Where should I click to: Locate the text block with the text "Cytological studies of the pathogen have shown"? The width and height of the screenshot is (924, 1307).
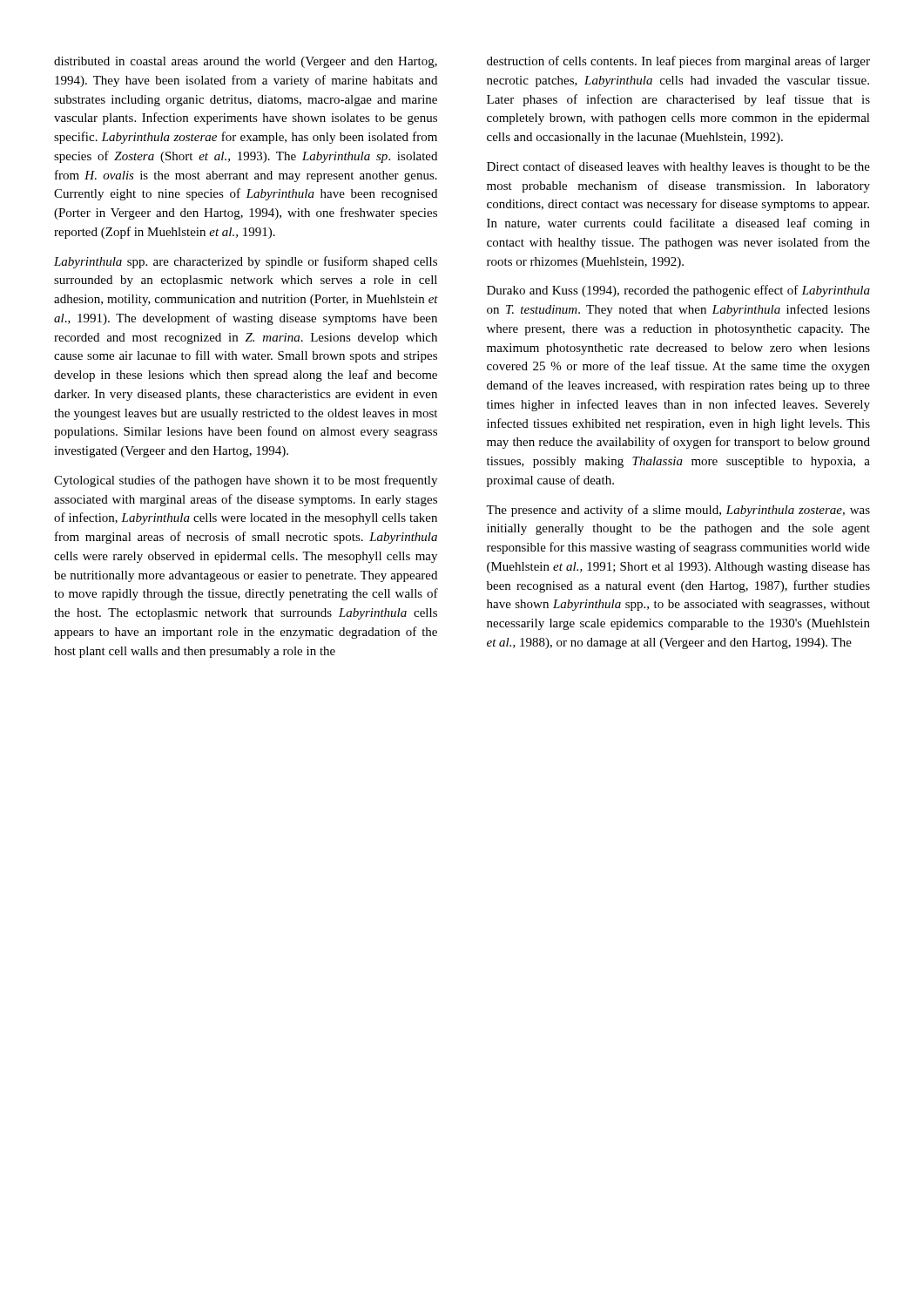pyautogui.click(x=246, y=566)
